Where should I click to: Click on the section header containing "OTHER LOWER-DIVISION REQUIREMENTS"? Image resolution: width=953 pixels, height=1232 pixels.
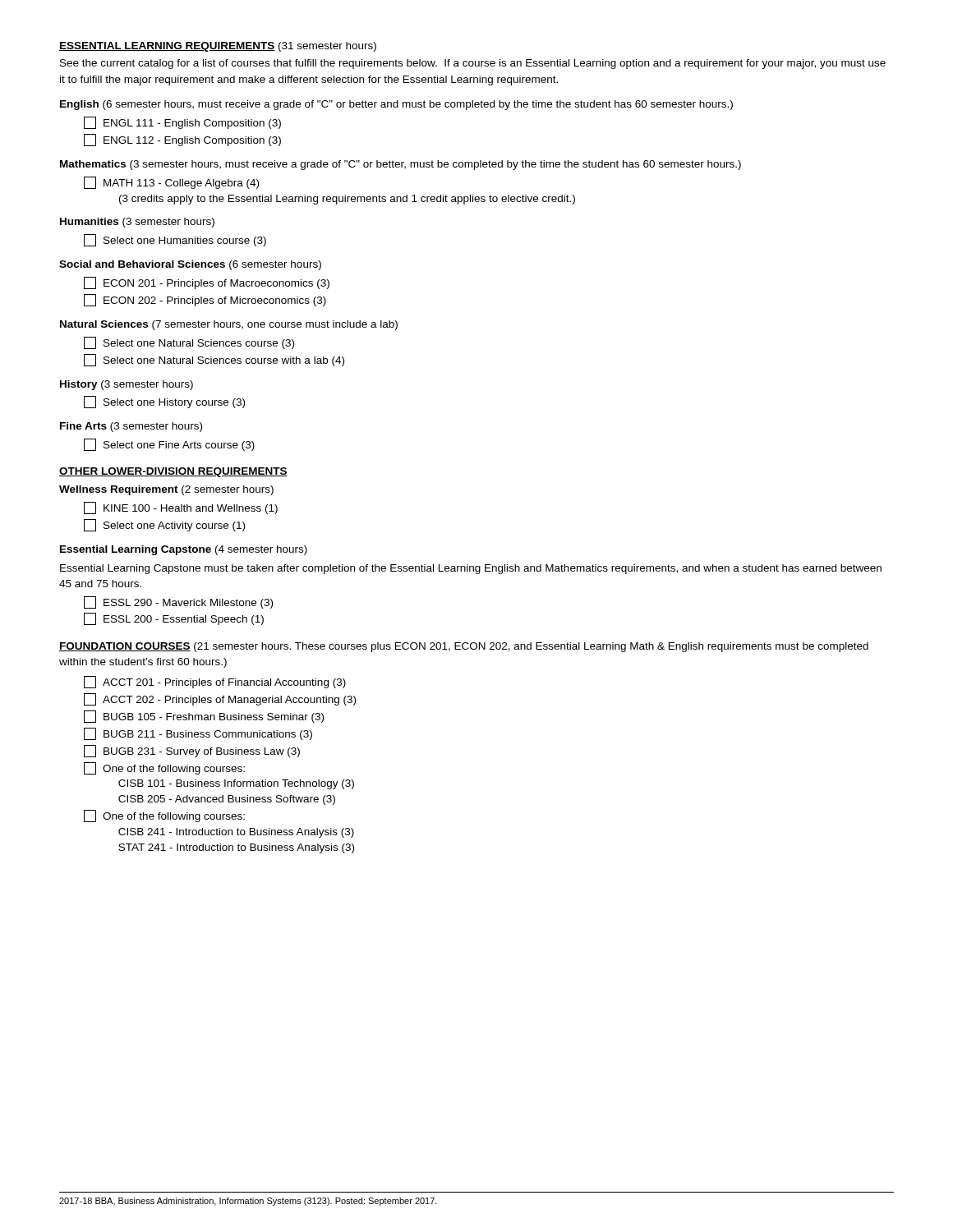[173, 471]
